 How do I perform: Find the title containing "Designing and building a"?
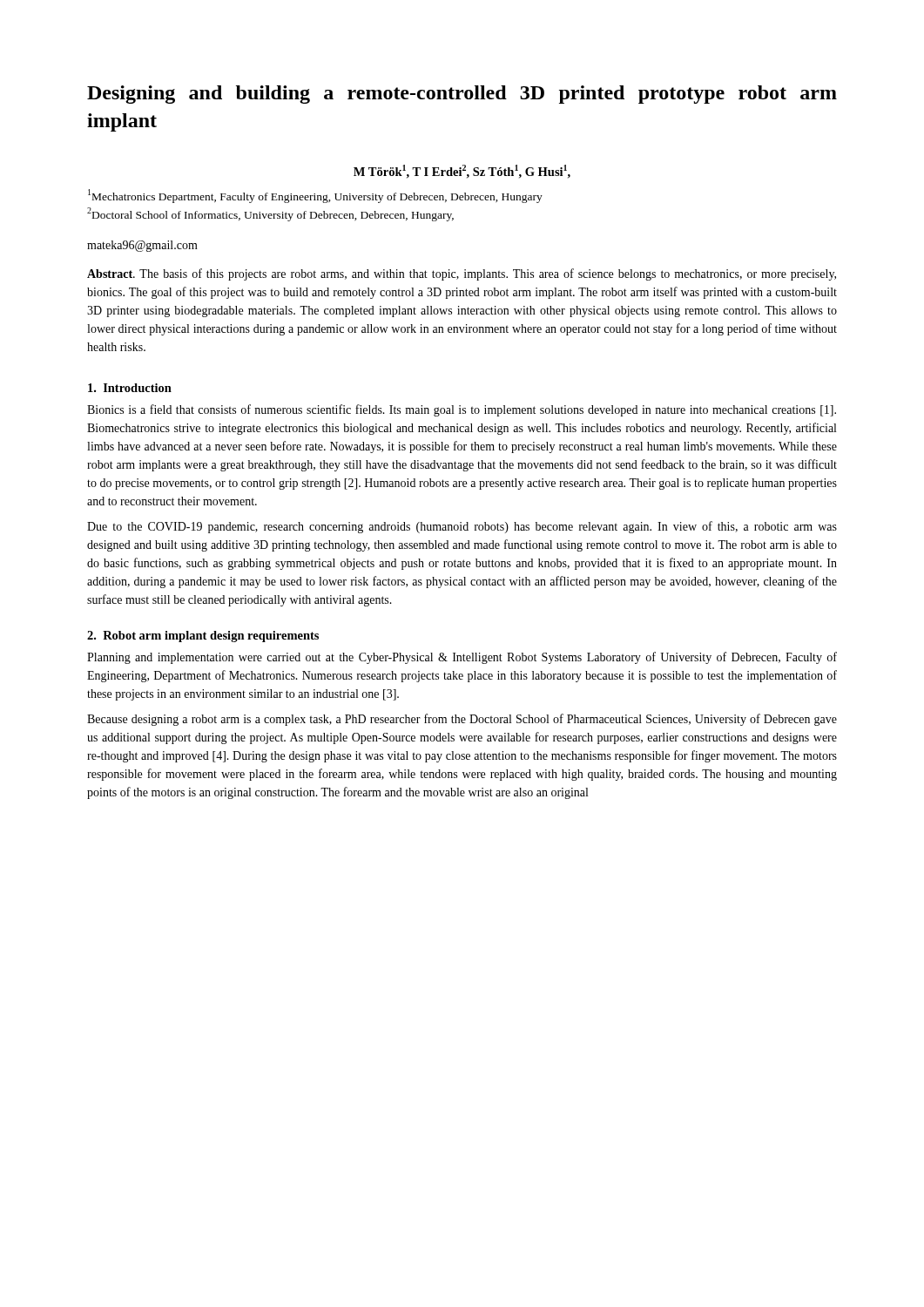pyautogui.click(x=462, y=107)
